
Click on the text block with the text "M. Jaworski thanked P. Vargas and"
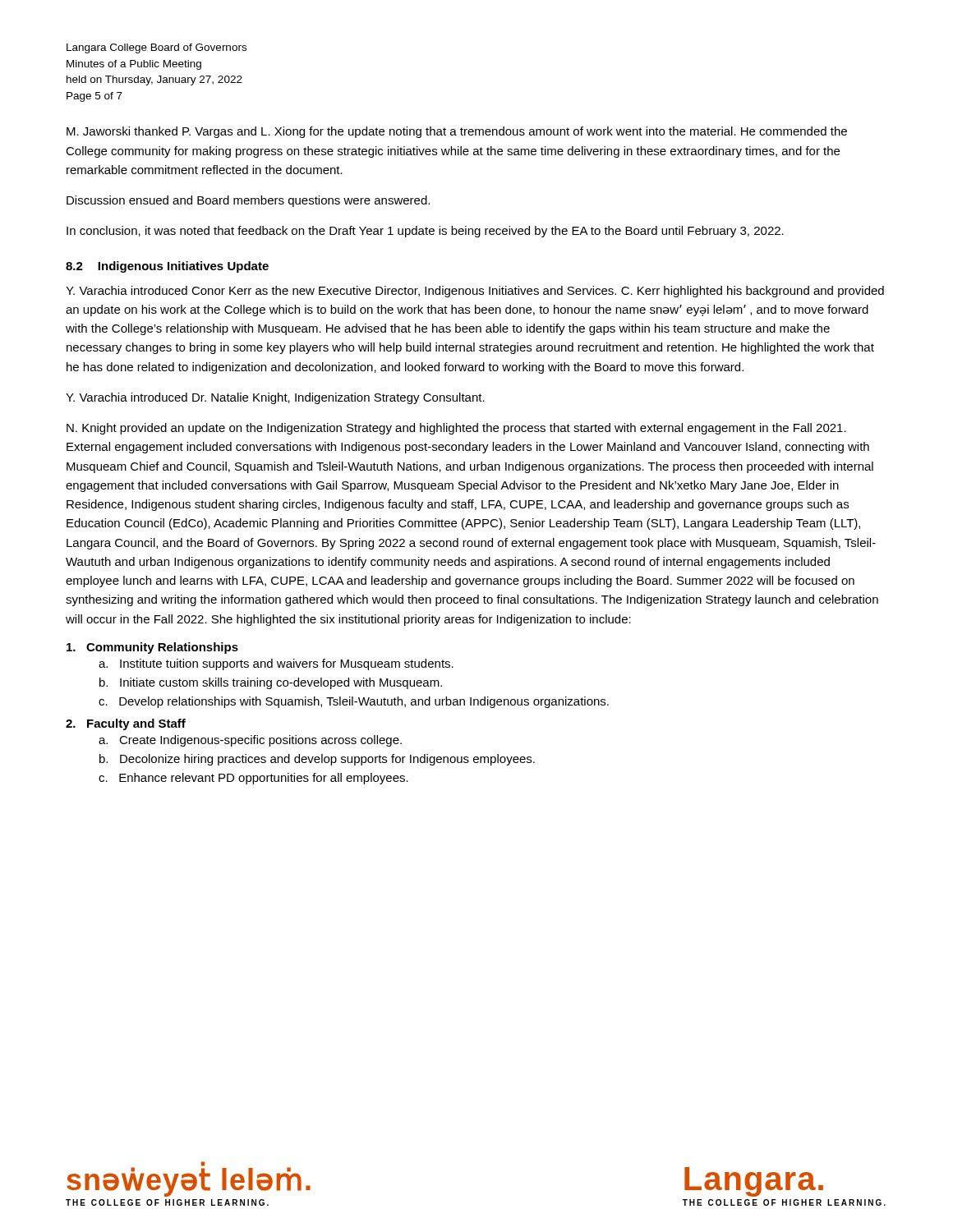457,150
